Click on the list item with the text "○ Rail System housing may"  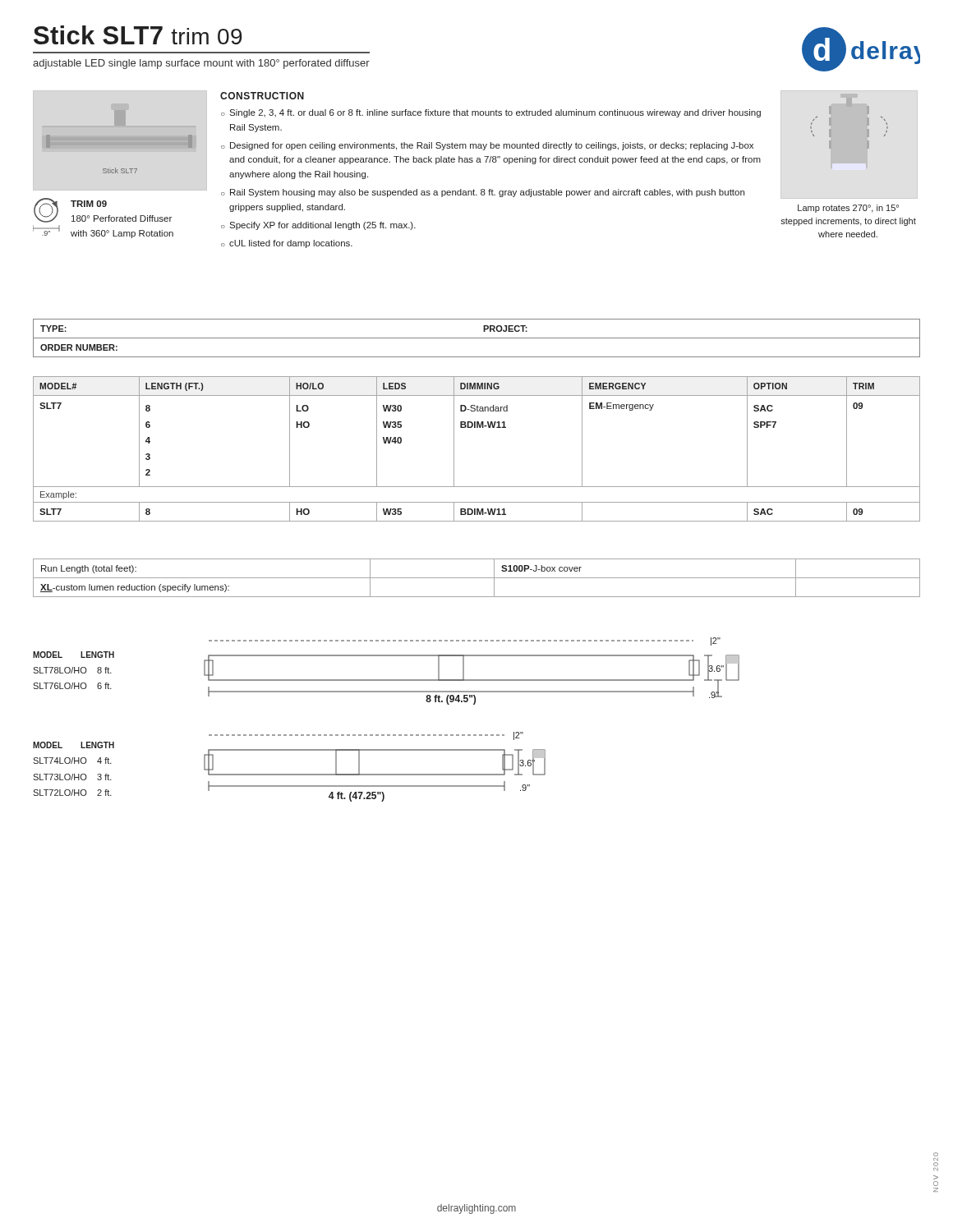coord(491,200)
